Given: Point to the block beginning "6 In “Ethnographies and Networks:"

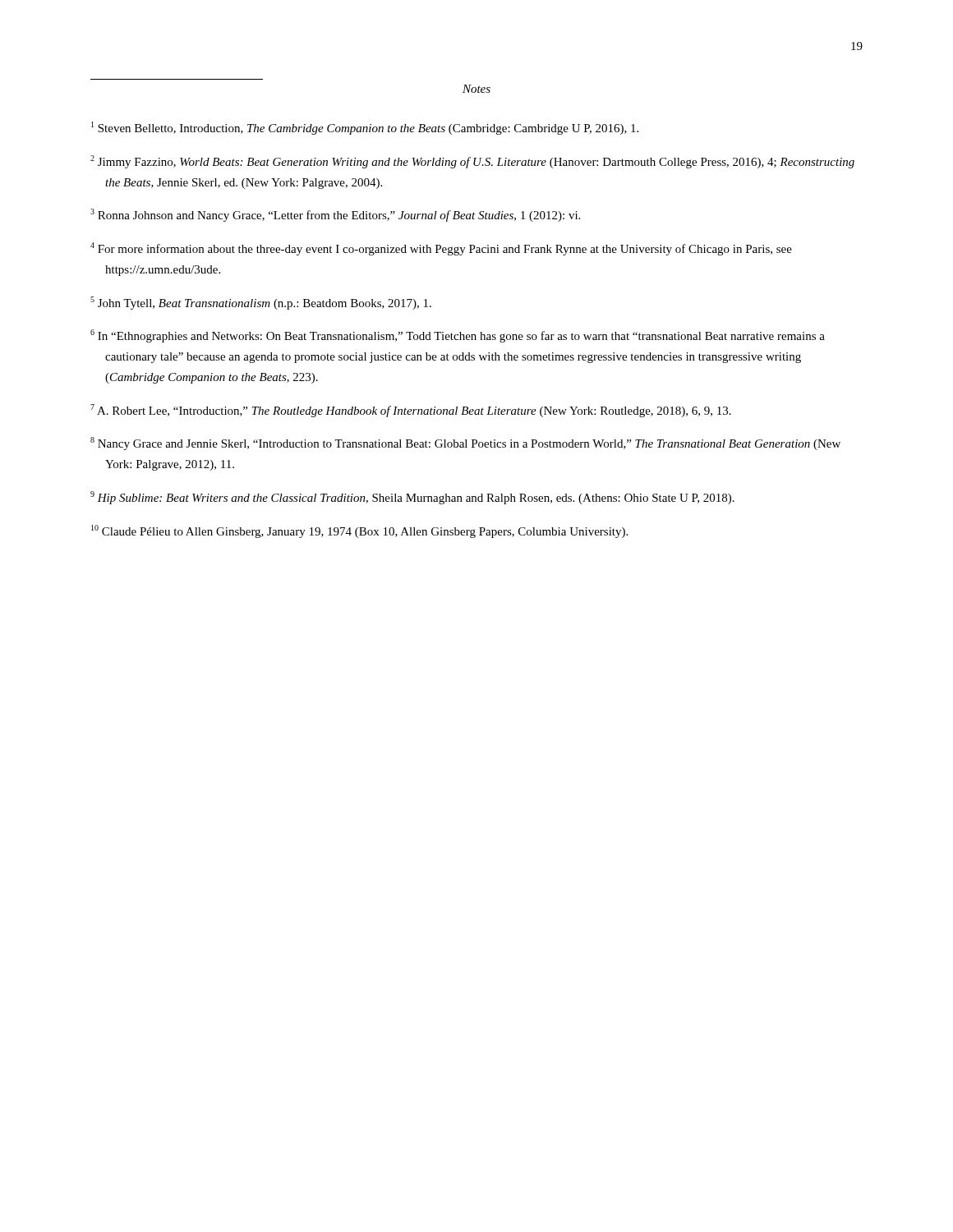Looking at the screenshot, I should pyautogui.click(x=458, y=356).
